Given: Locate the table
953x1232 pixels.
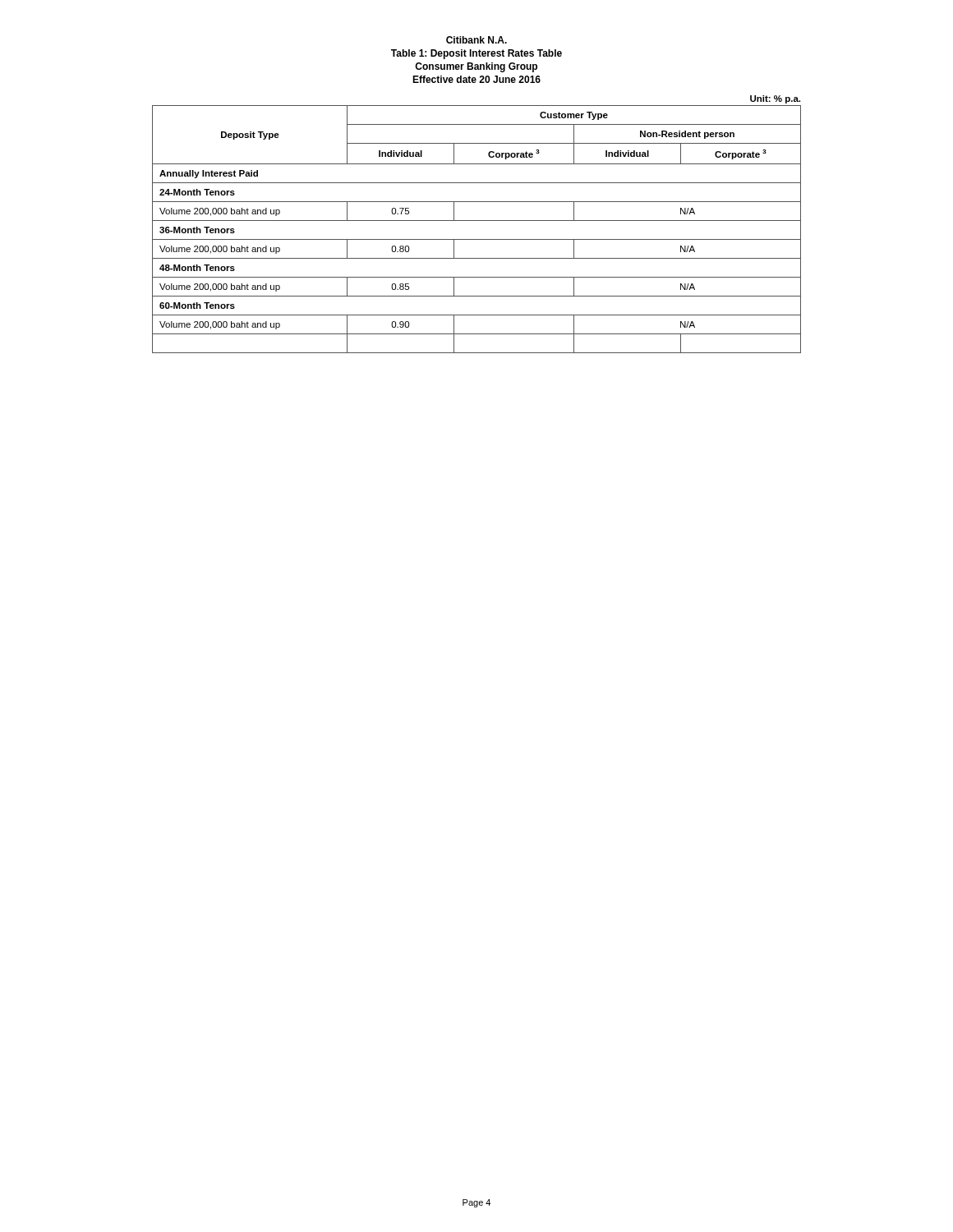Looking at the screenshot, I should pos(476,229).
